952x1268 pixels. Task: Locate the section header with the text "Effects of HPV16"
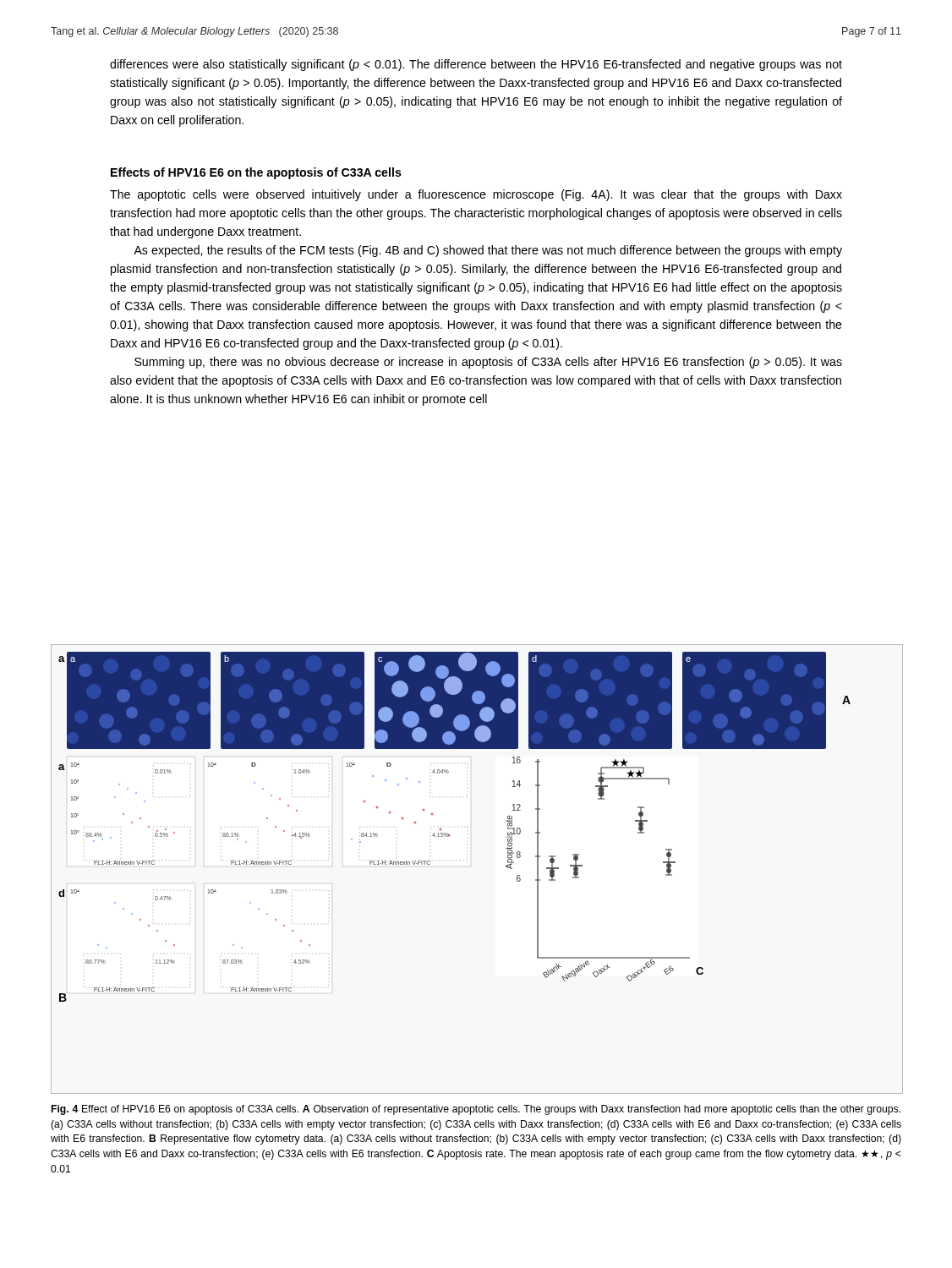[256, 172]
